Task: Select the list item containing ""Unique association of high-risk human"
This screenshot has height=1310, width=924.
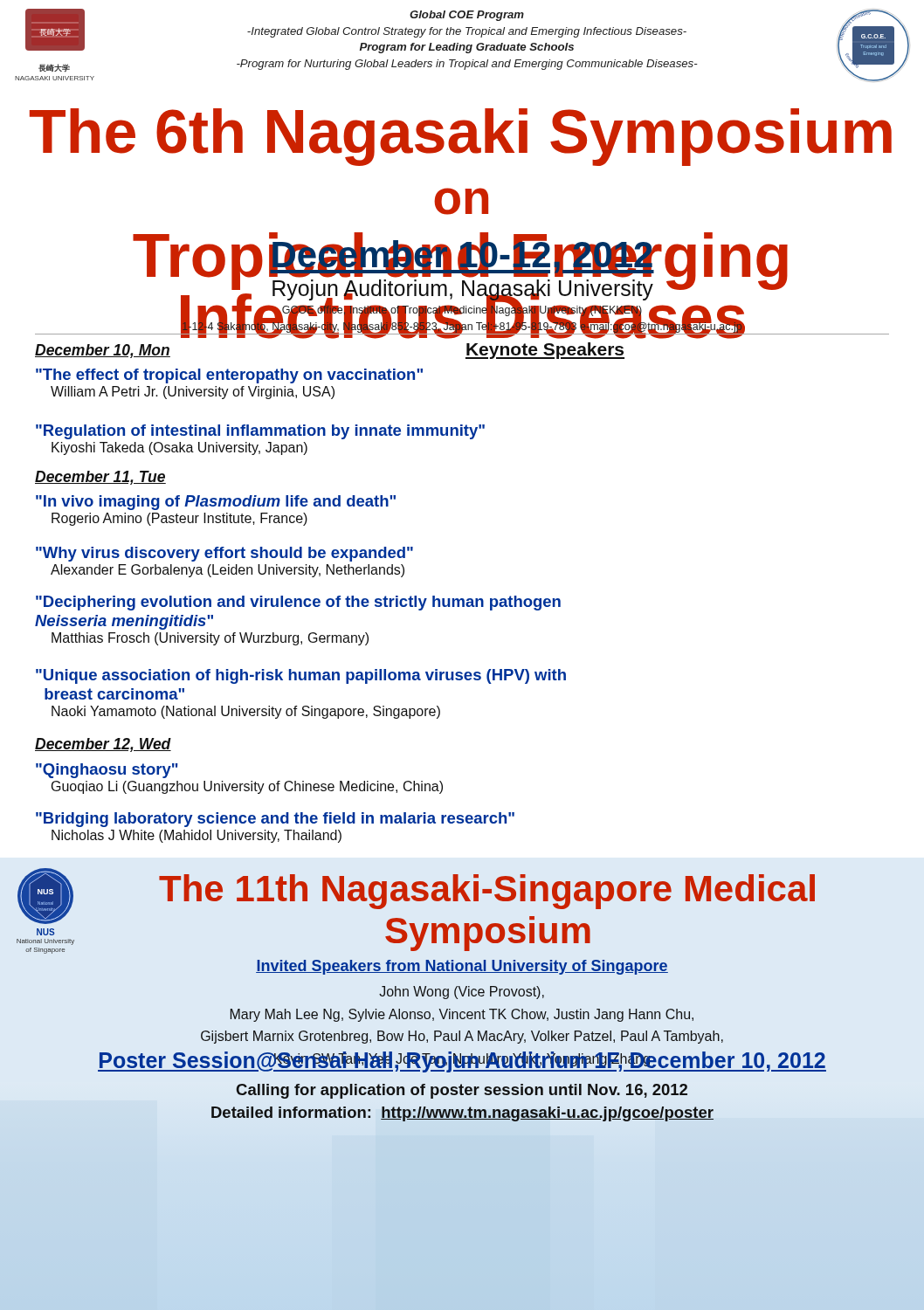Action: tap(301, 676)
